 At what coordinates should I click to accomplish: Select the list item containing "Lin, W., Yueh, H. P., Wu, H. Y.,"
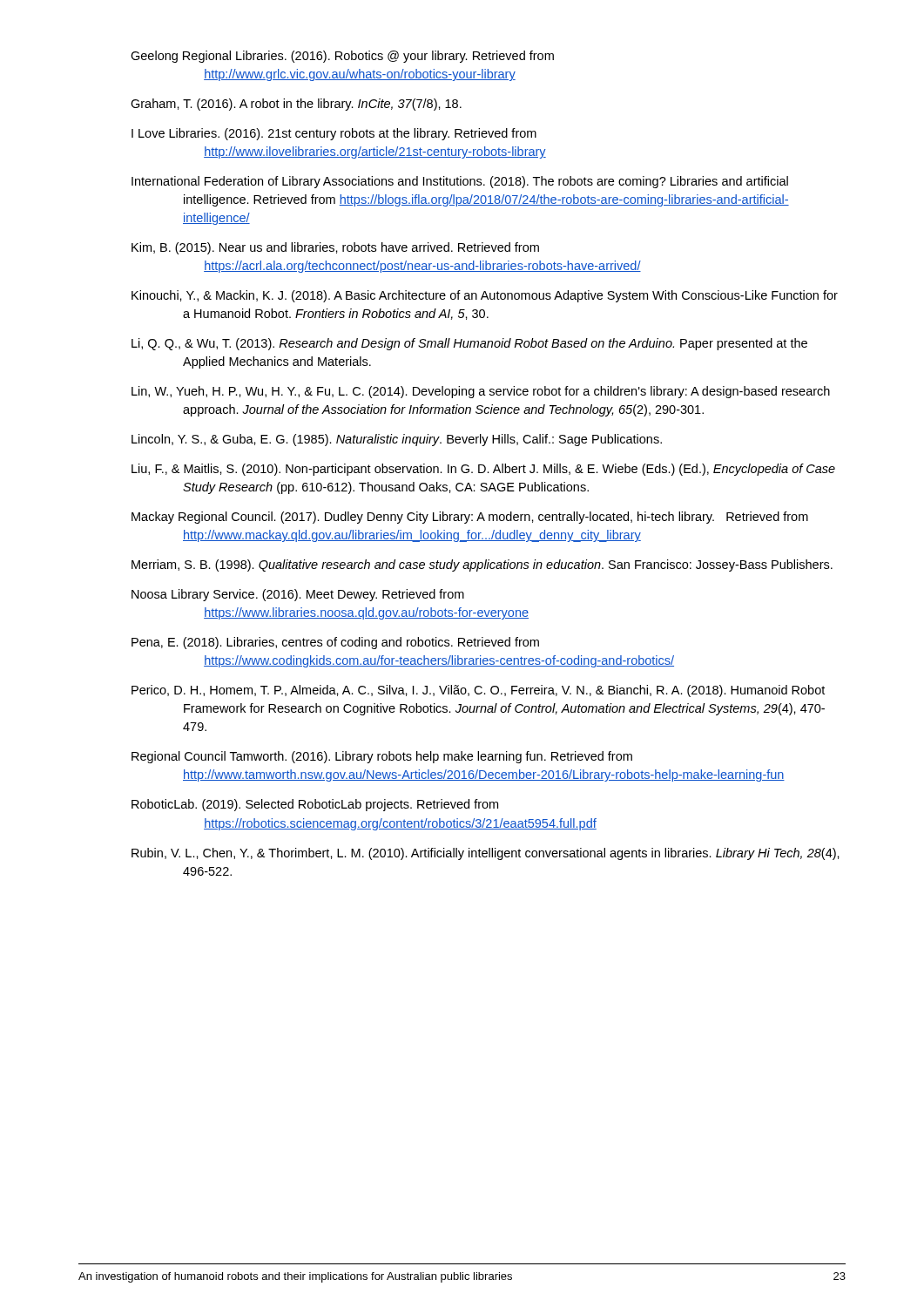click(x=480, y=401)
